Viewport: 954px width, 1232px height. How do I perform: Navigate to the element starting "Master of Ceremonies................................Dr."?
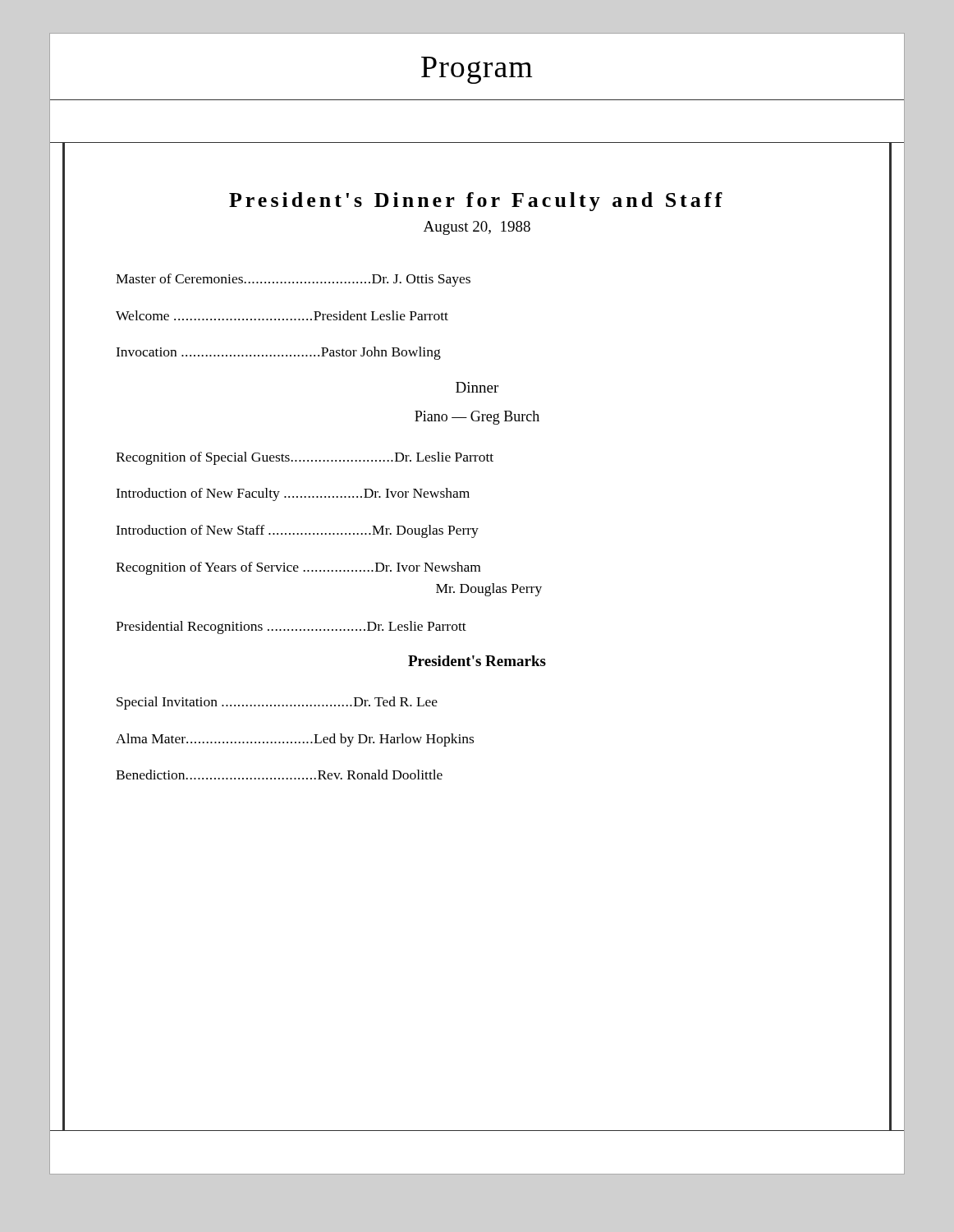click(293, 278)
